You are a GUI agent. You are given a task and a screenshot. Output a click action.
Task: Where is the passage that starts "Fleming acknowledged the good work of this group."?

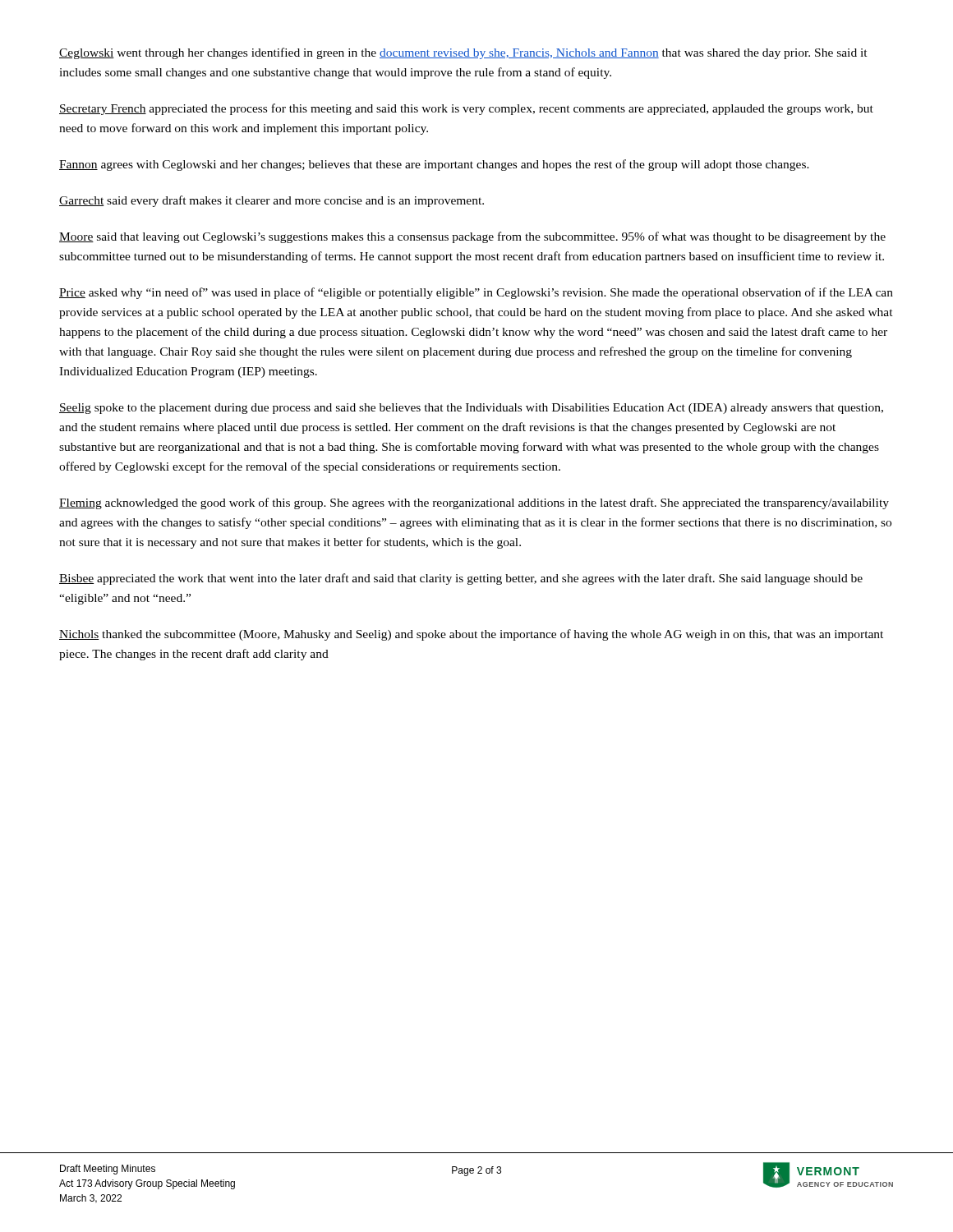pos(476,522)
